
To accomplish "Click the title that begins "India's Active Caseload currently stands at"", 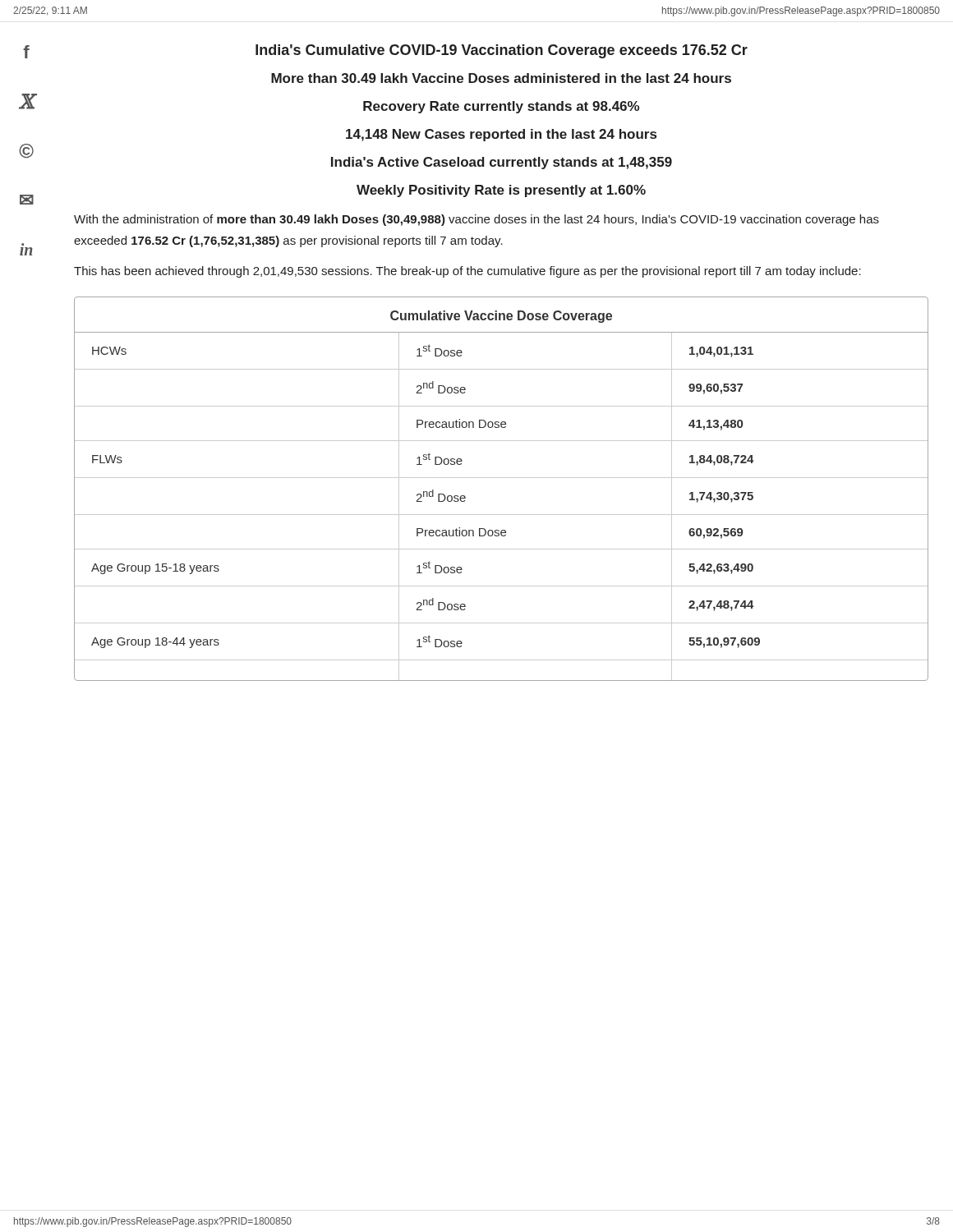I will point(501,162).
